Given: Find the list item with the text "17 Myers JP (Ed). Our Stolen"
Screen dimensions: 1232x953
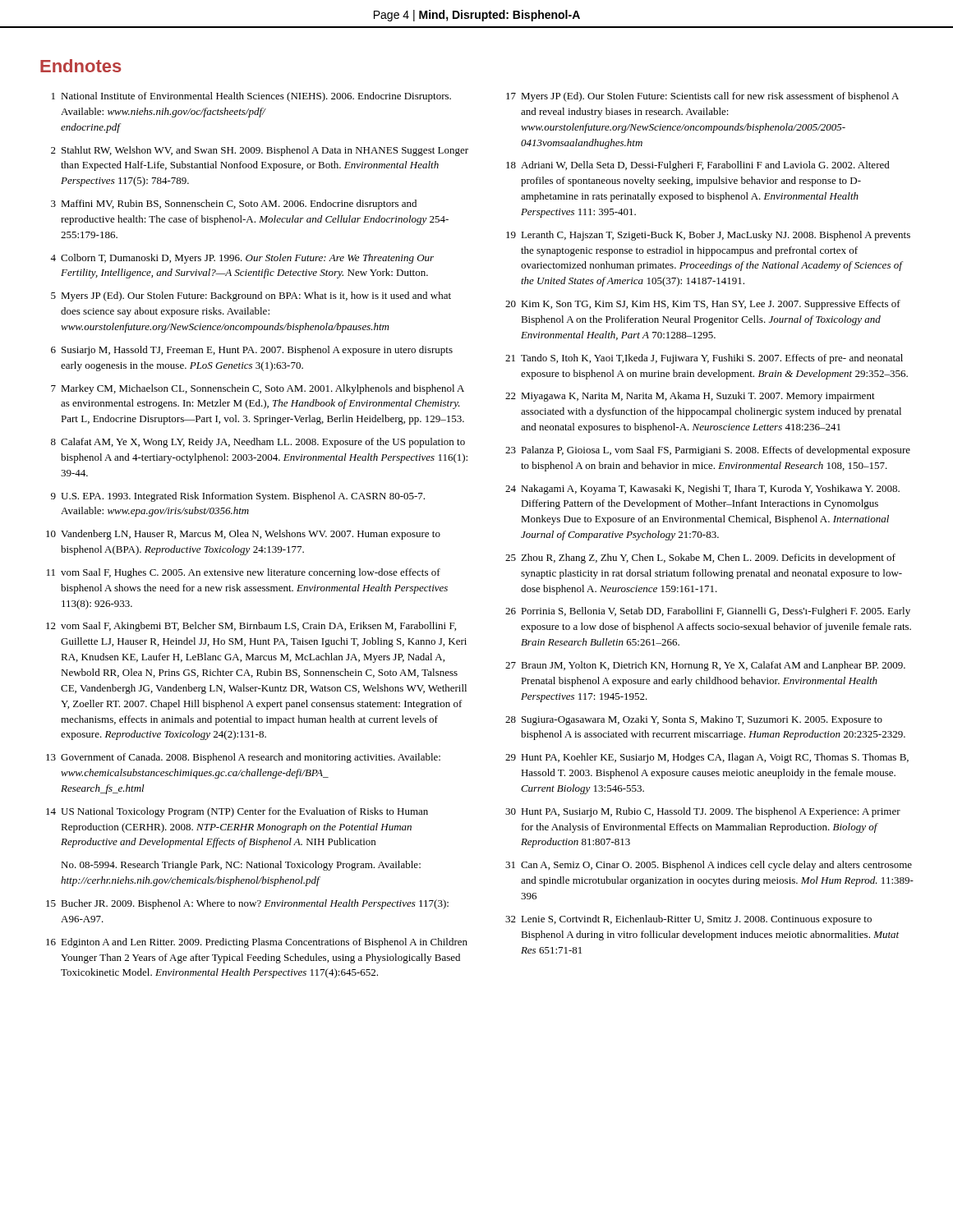Looking at the screenshot, I should (x=706, y=120).
